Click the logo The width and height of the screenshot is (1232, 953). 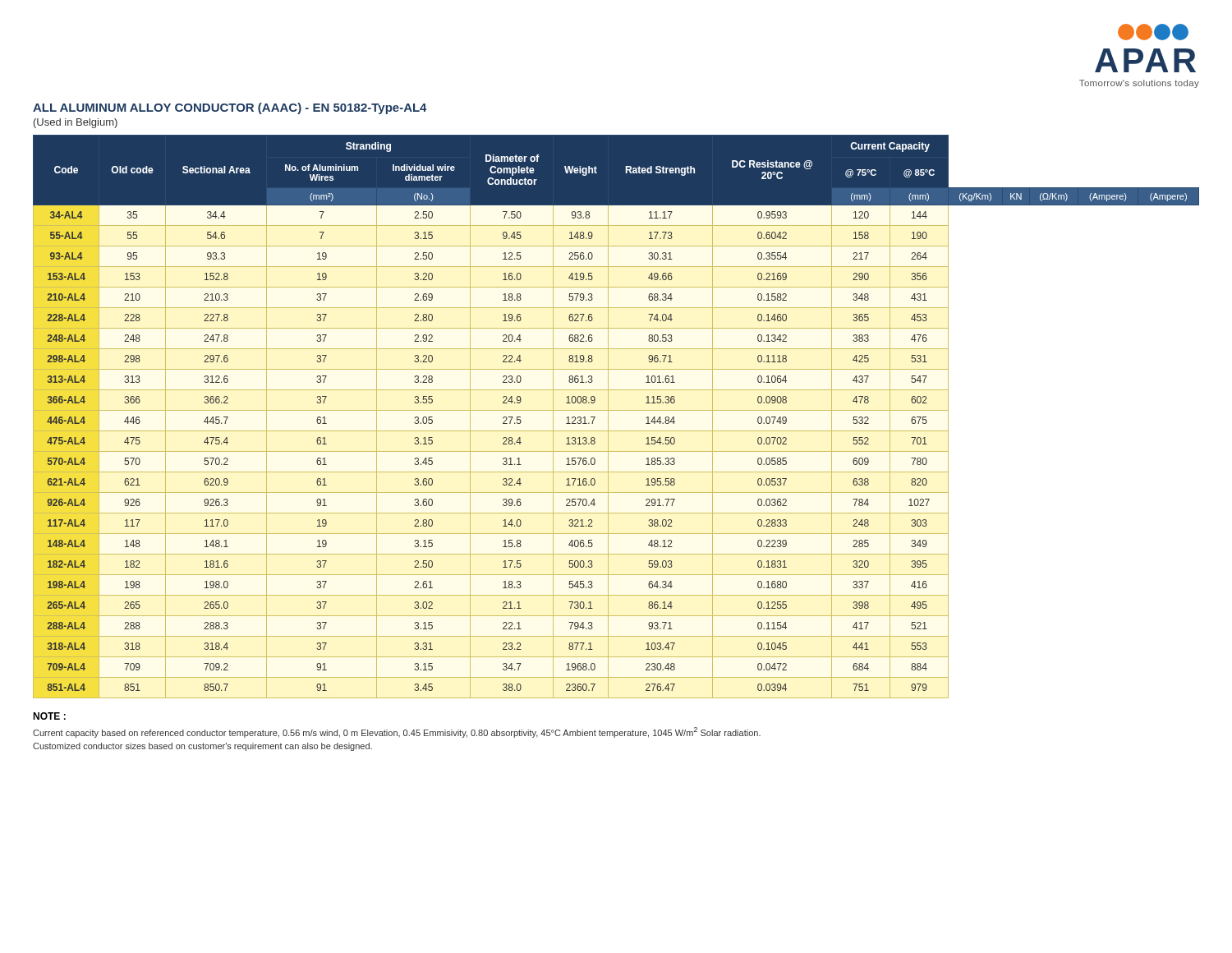pyautogui.click(x=1139, y=55)
